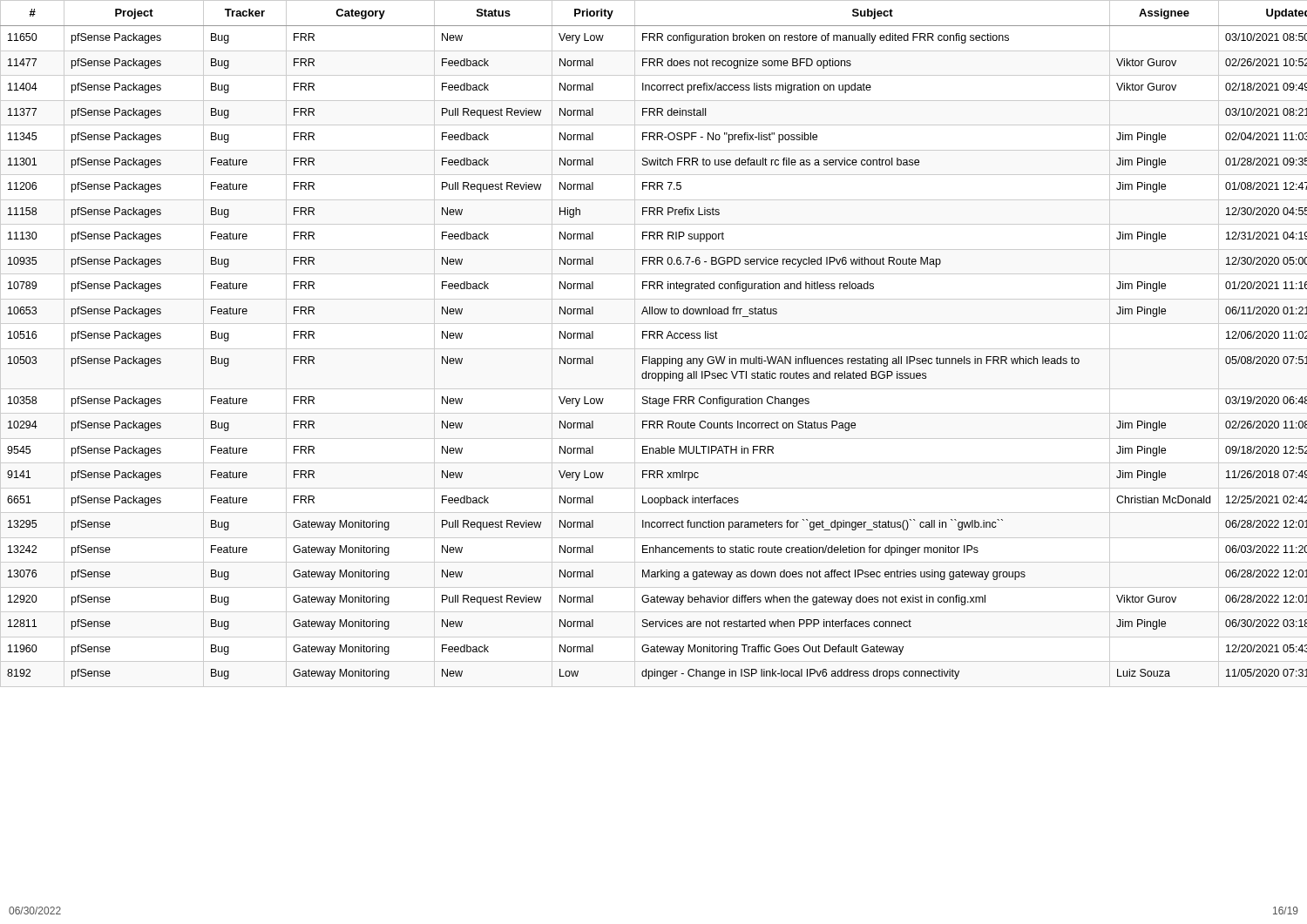Locate a table

point(654,343)
